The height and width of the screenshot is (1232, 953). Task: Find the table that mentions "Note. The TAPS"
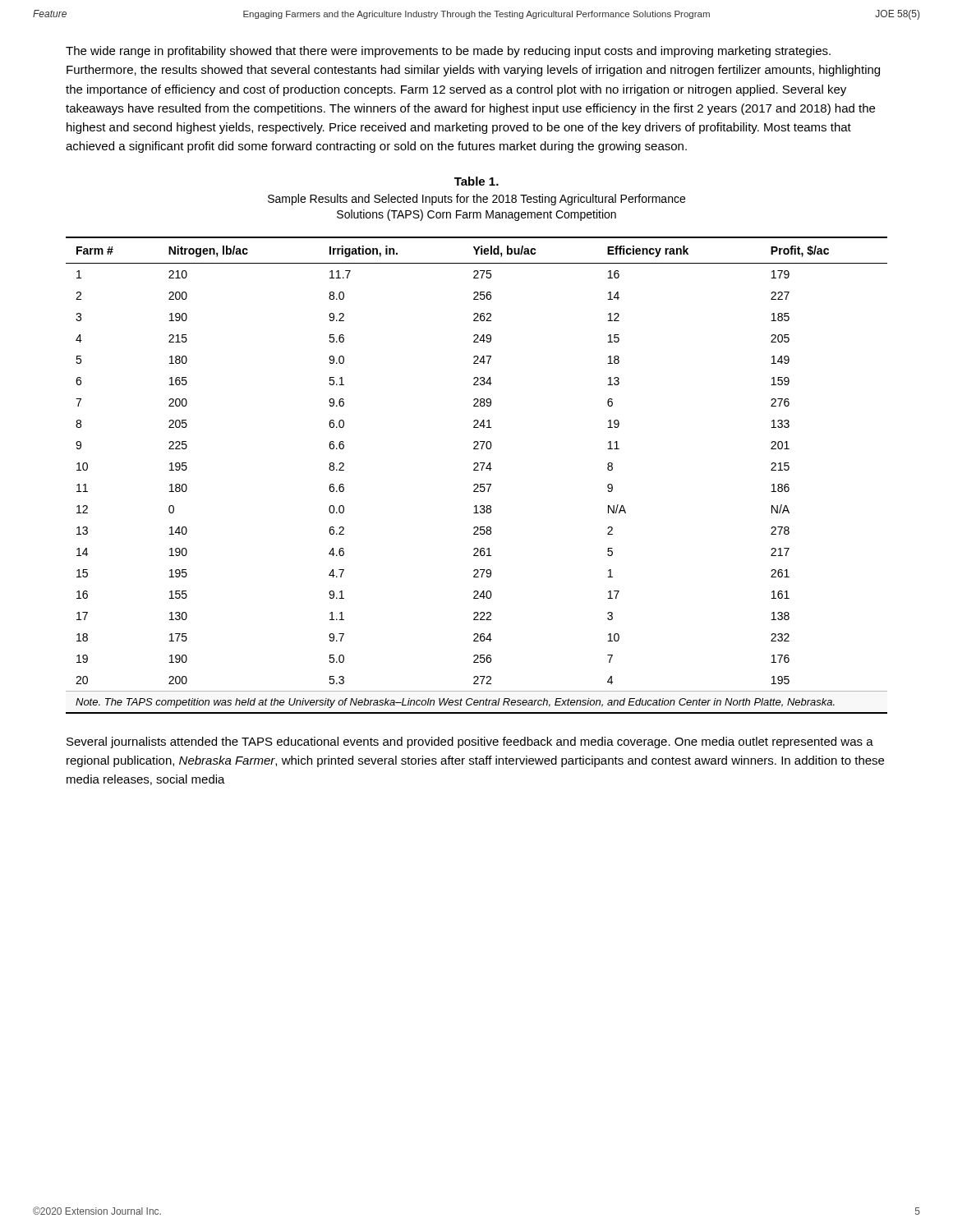(476, 475)
